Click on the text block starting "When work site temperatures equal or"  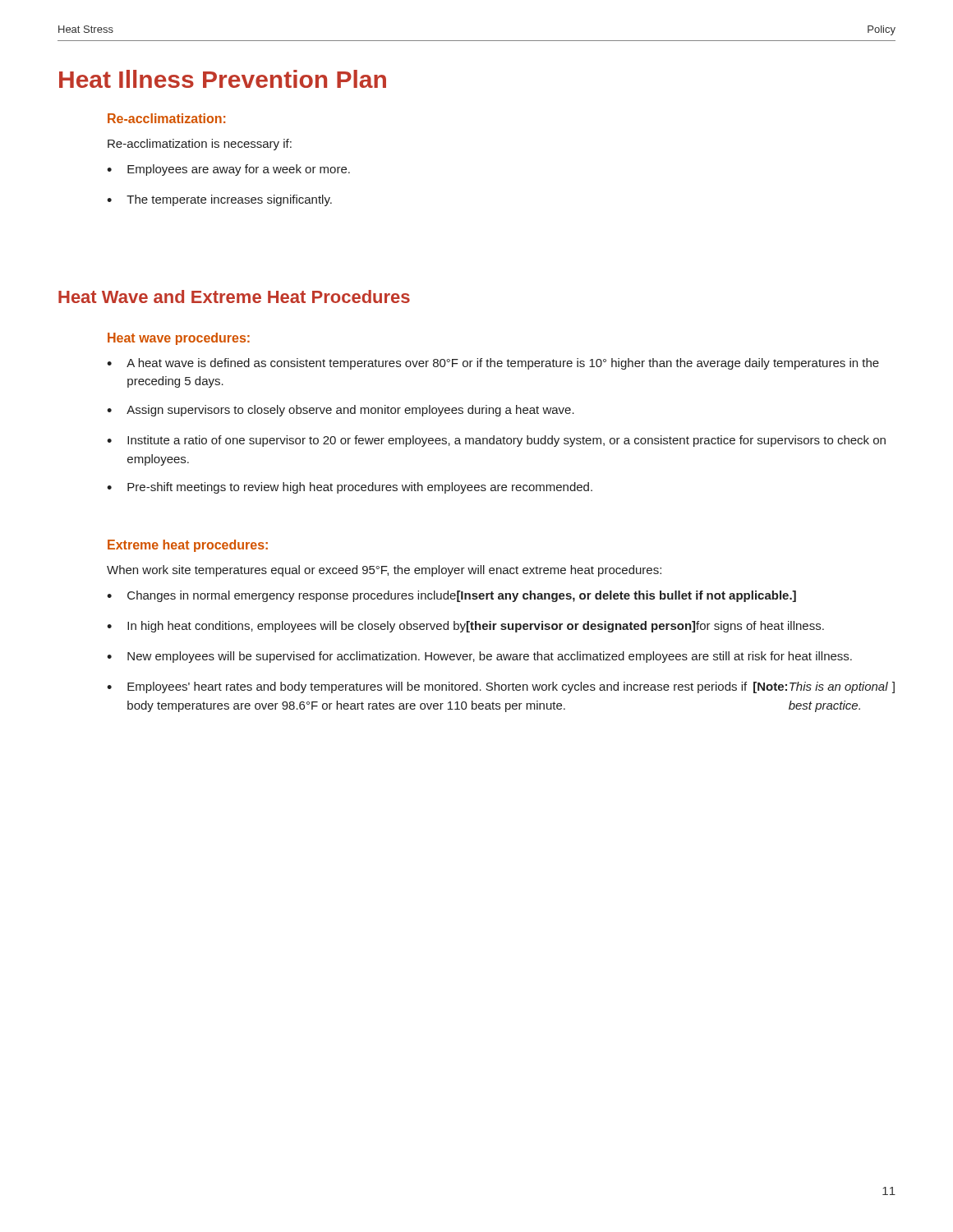tap(385, 570)
